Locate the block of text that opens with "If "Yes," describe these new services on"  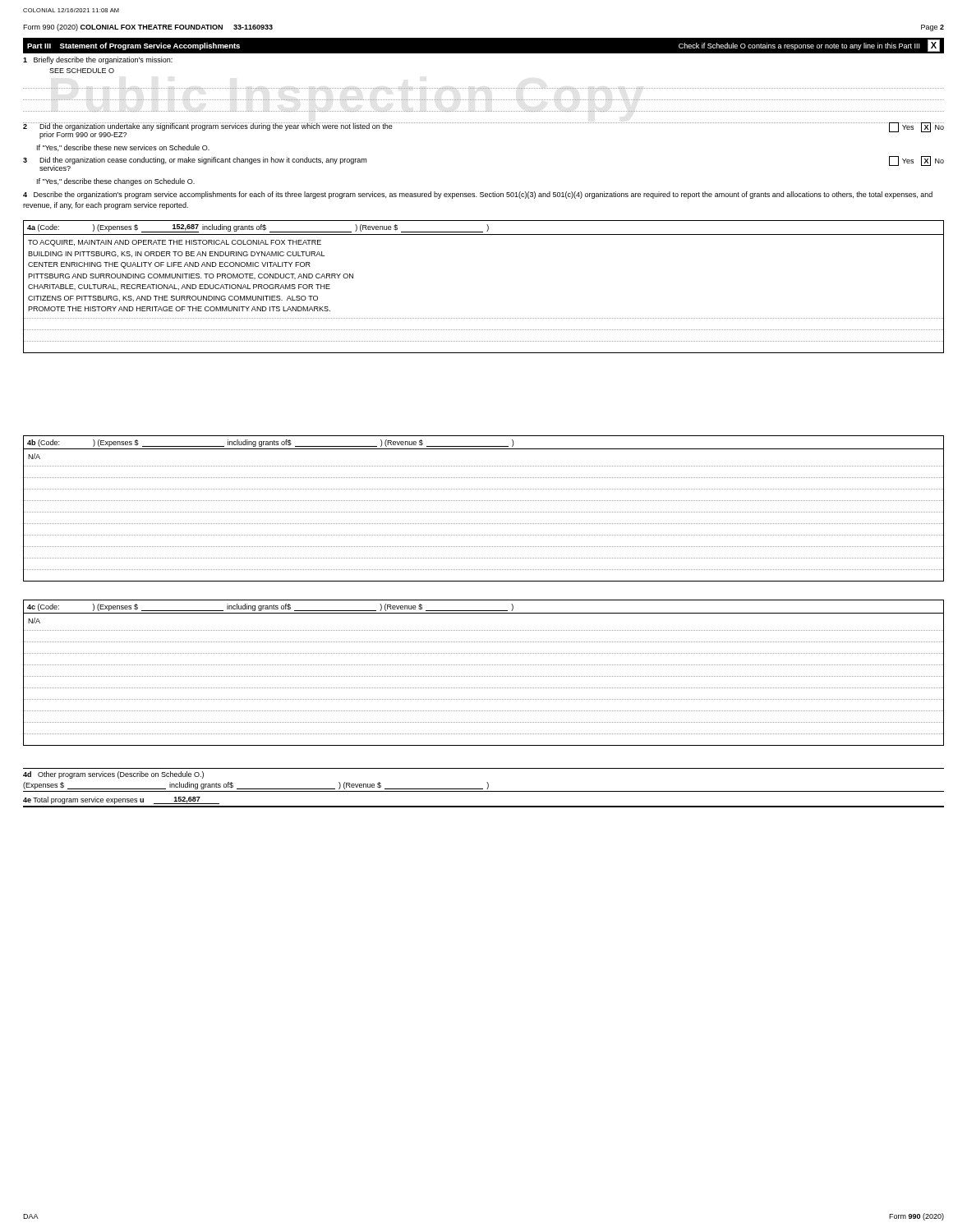click(x=123, y=148)
